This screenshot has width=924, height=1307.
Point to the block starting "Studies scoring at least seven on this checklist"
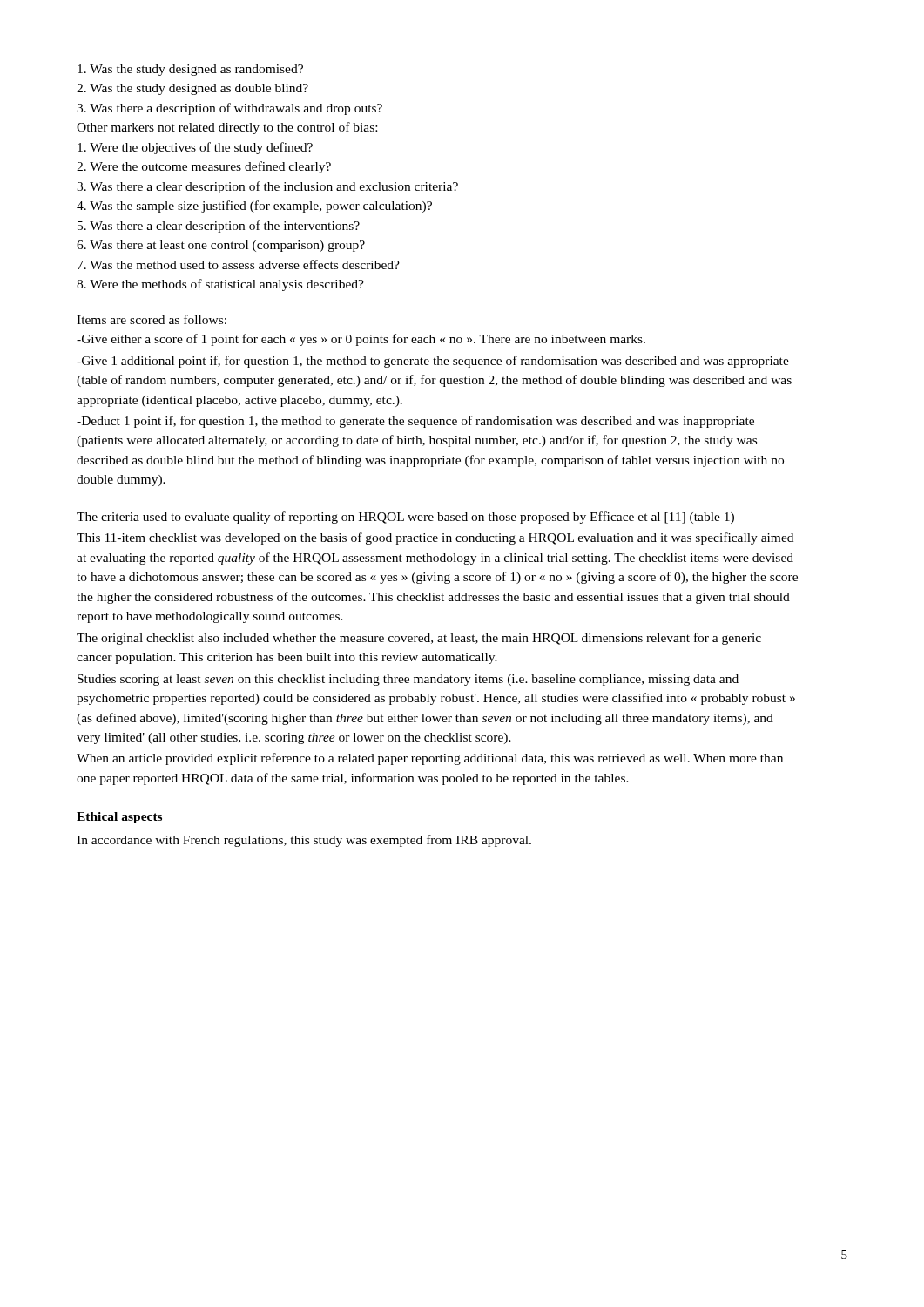click(x=436, y=707)
